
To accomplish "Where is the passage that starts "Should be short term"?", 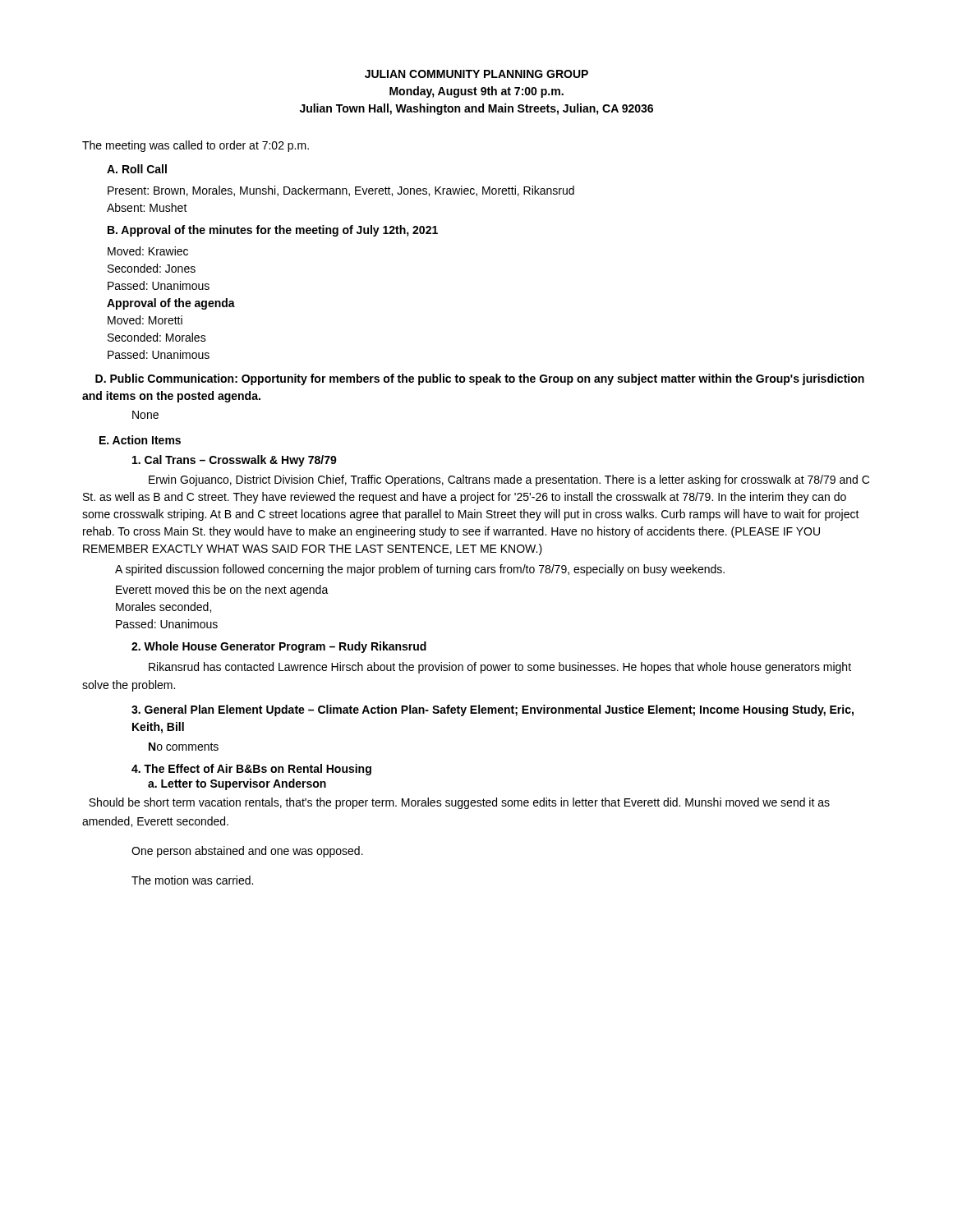I will pos(459,803).
